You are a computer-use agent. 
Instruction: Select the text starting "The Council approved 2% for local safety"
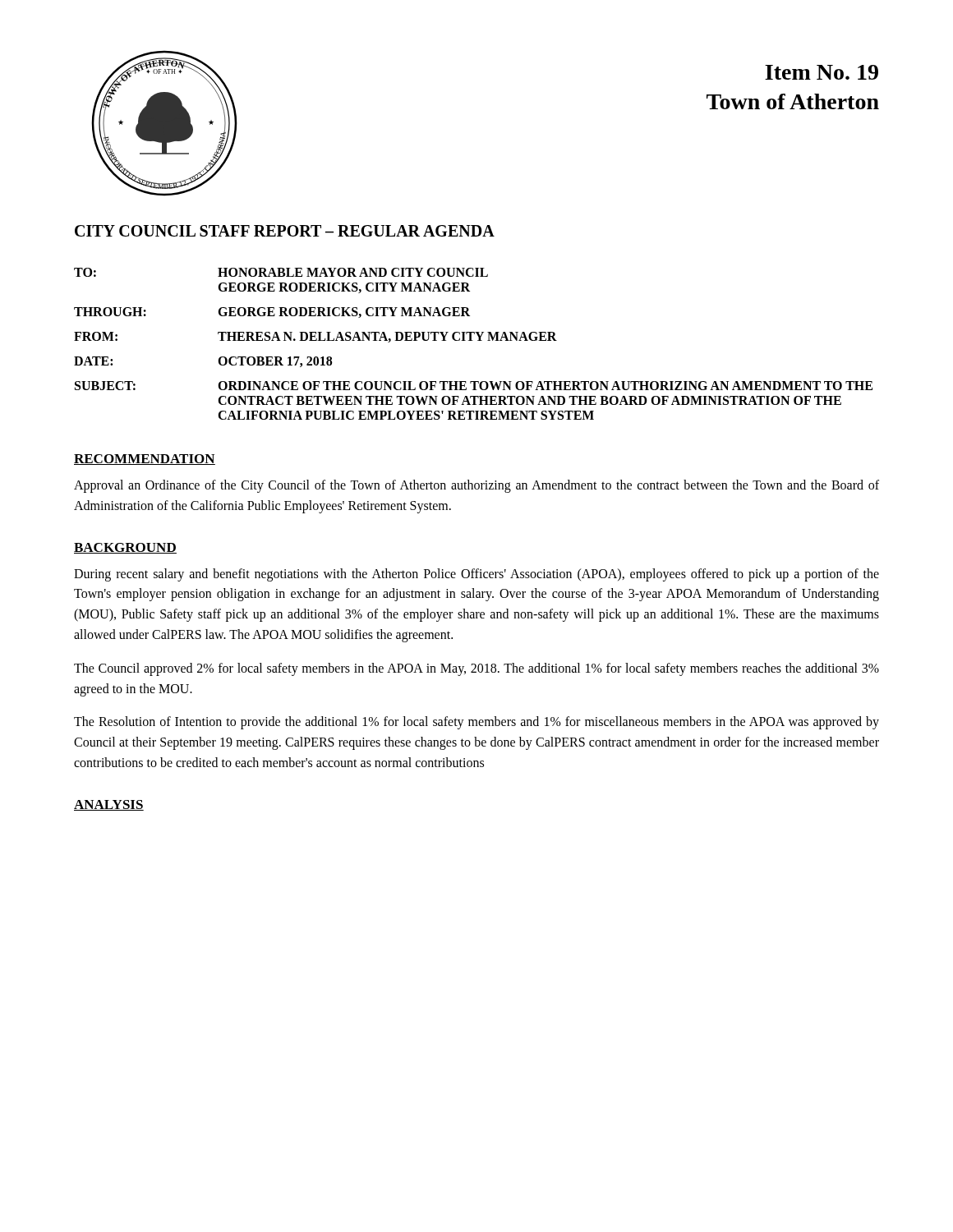coord(476,678)
